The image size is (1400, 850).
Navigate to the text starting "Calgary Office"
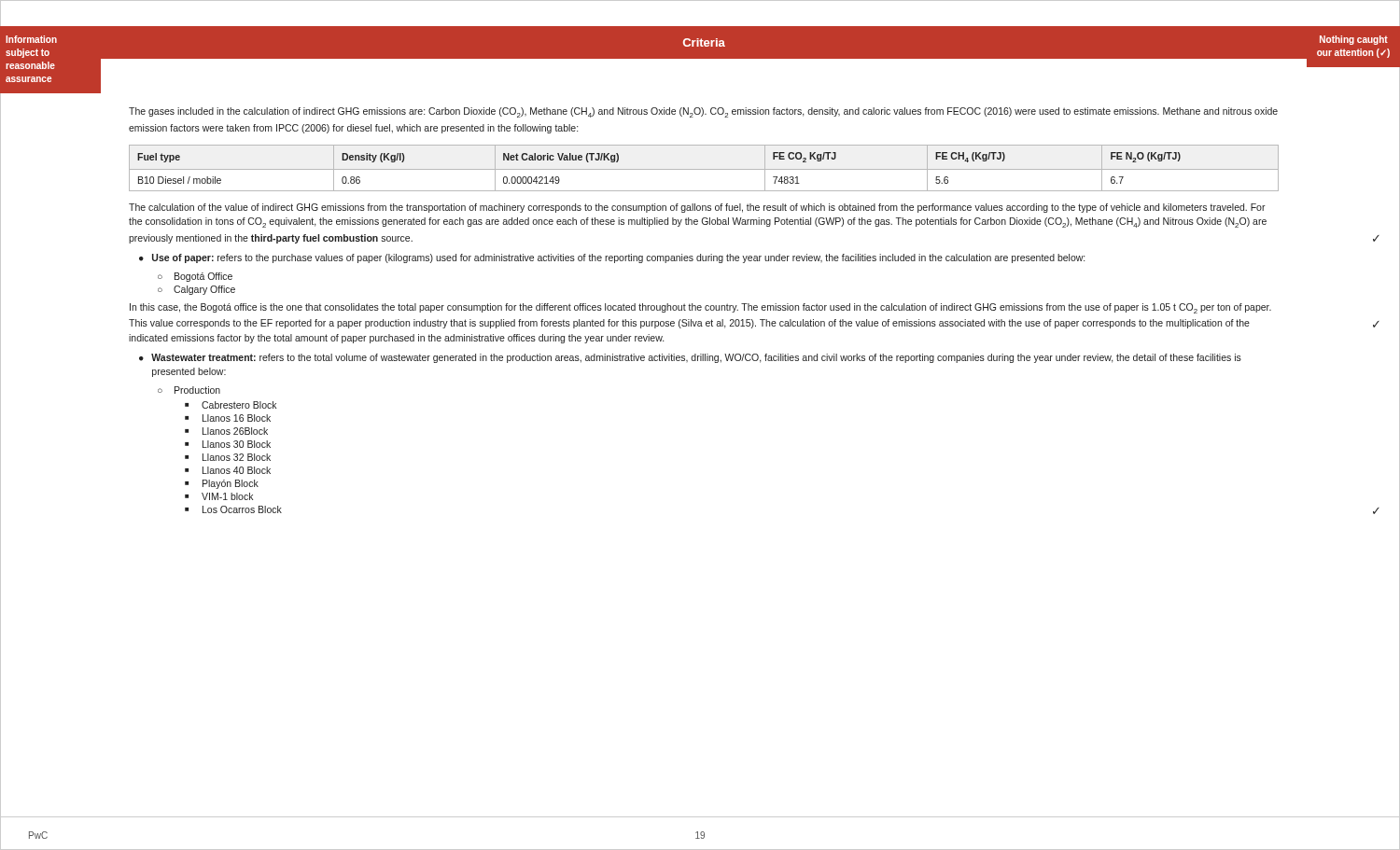[x=205, y=289]
